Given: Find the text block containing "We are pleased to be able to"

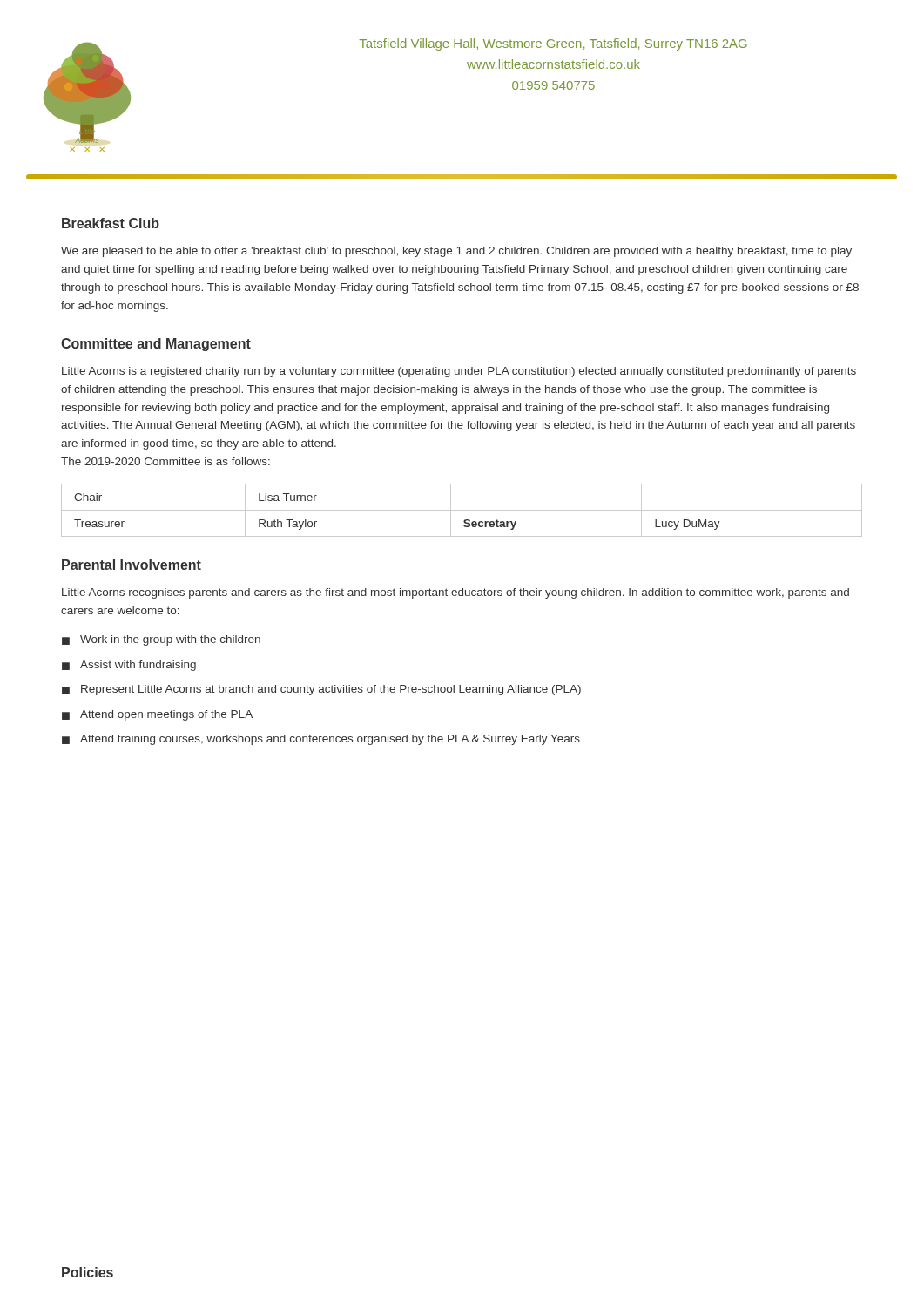Looking at the screenshot, I should point(460,278).
